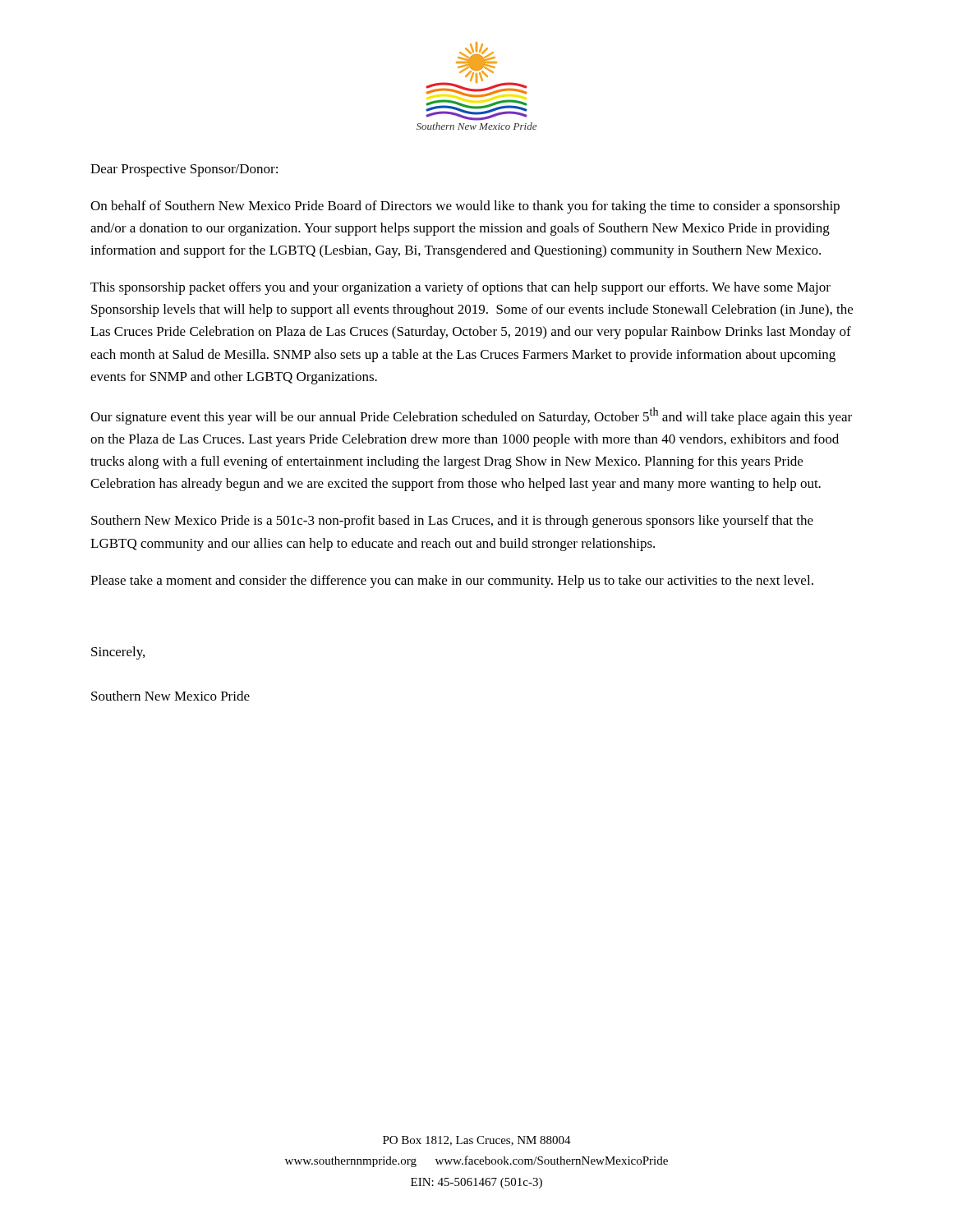953x1232 pixels.
Task: Navigate to the text starting "Southern New Mexico Pride is a 501c-3 non-profit"
Action: [x=452, y=532]
